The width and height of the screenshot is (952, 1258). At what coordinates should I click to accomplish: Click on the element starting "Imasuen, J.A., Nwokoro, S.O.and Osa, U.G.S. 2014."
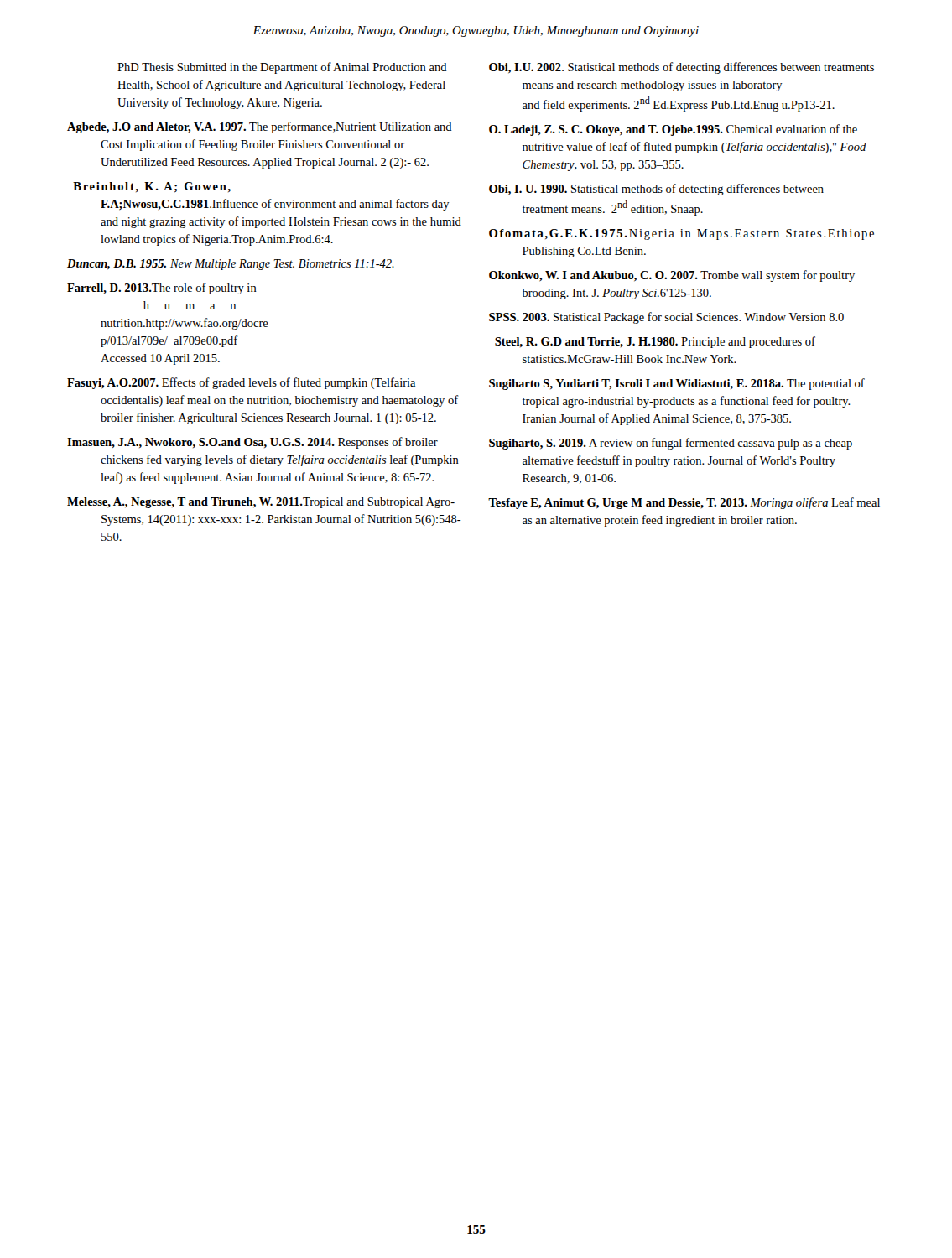tap(263, 460)
